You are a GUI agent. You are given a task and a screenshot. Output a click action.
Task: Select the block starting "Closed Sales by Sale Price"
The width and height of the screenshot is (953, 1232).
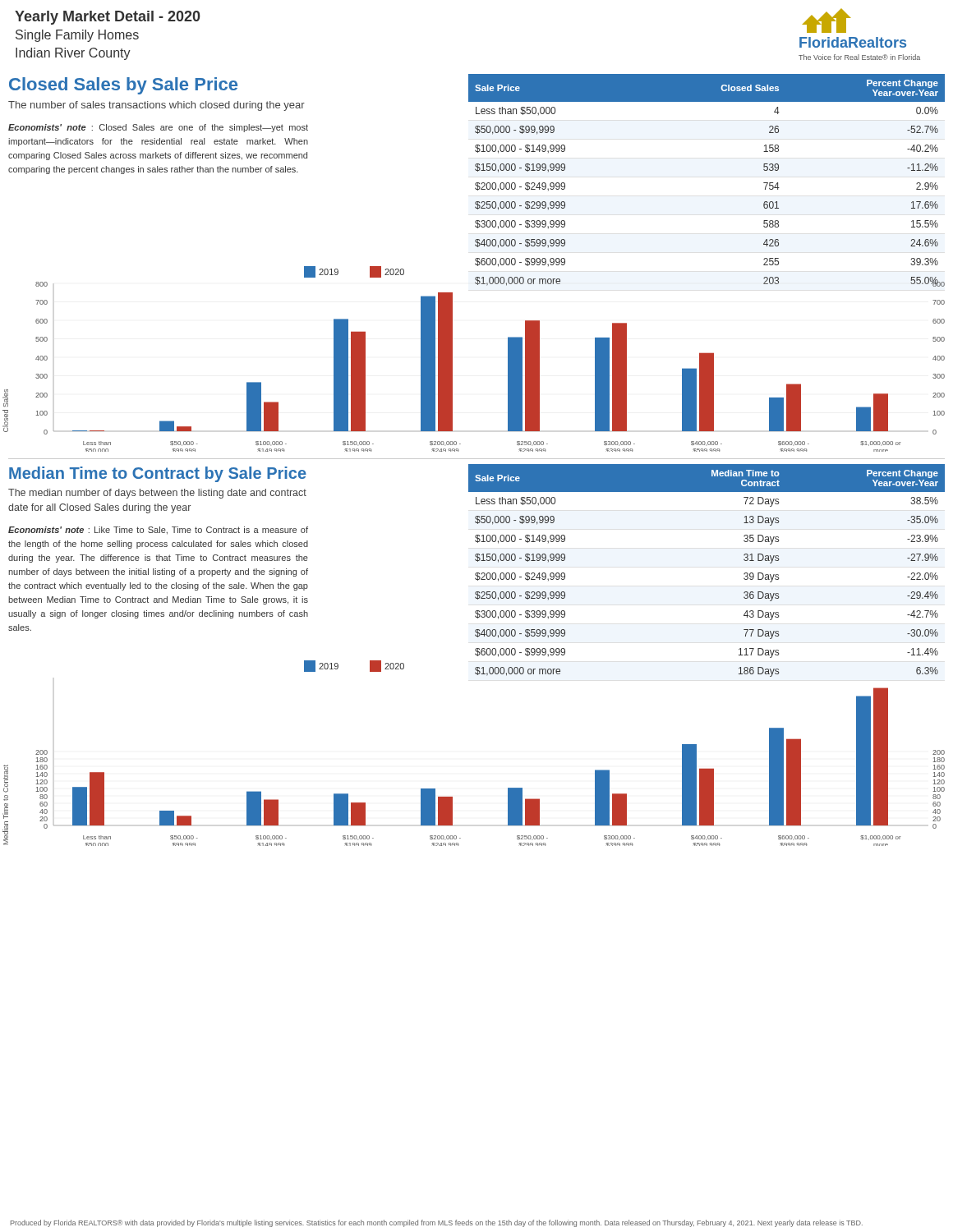click(x=123, y=84)
